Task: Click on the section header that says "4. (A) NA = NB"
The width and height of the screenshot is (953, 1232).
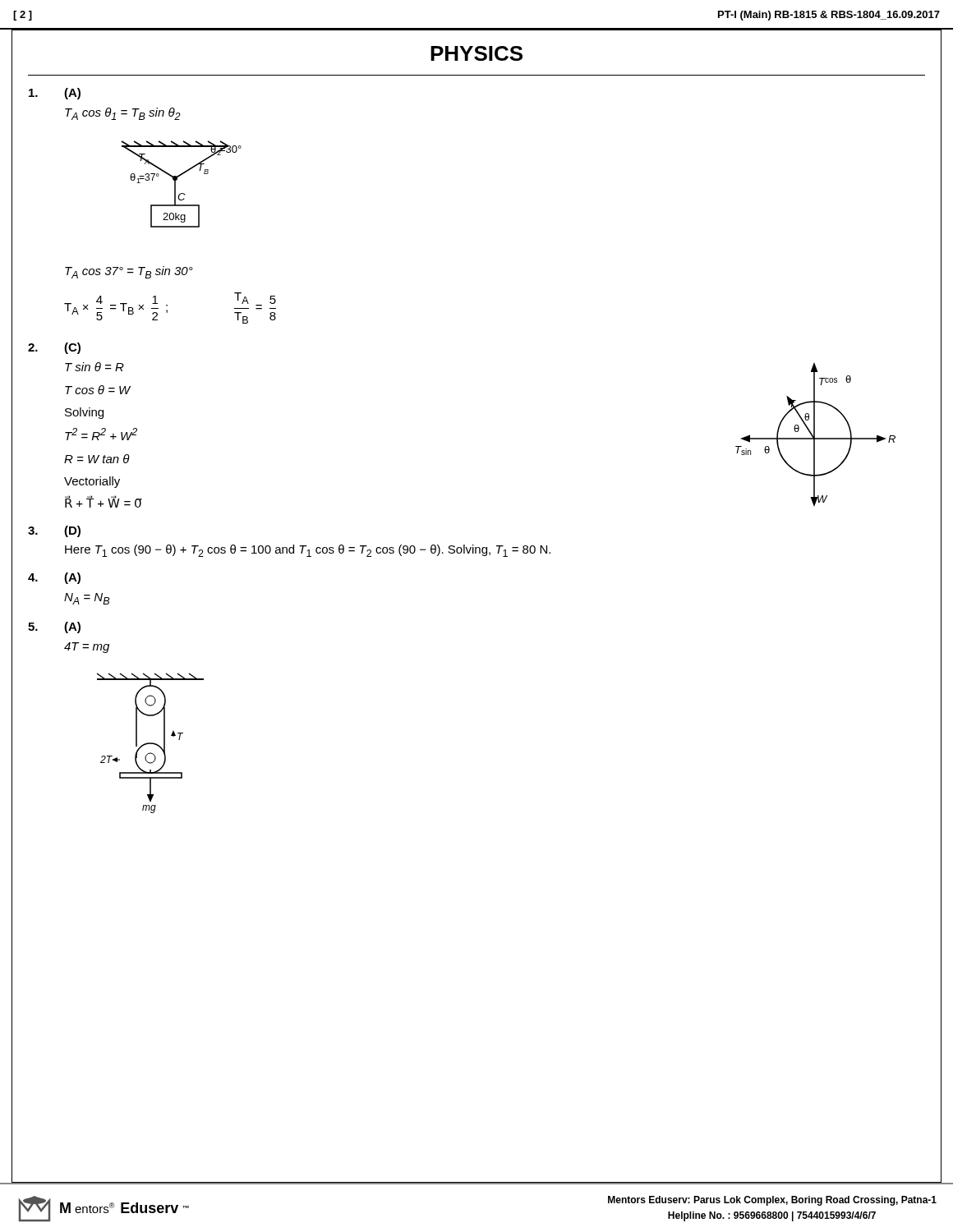Action: tap(72, 579)
